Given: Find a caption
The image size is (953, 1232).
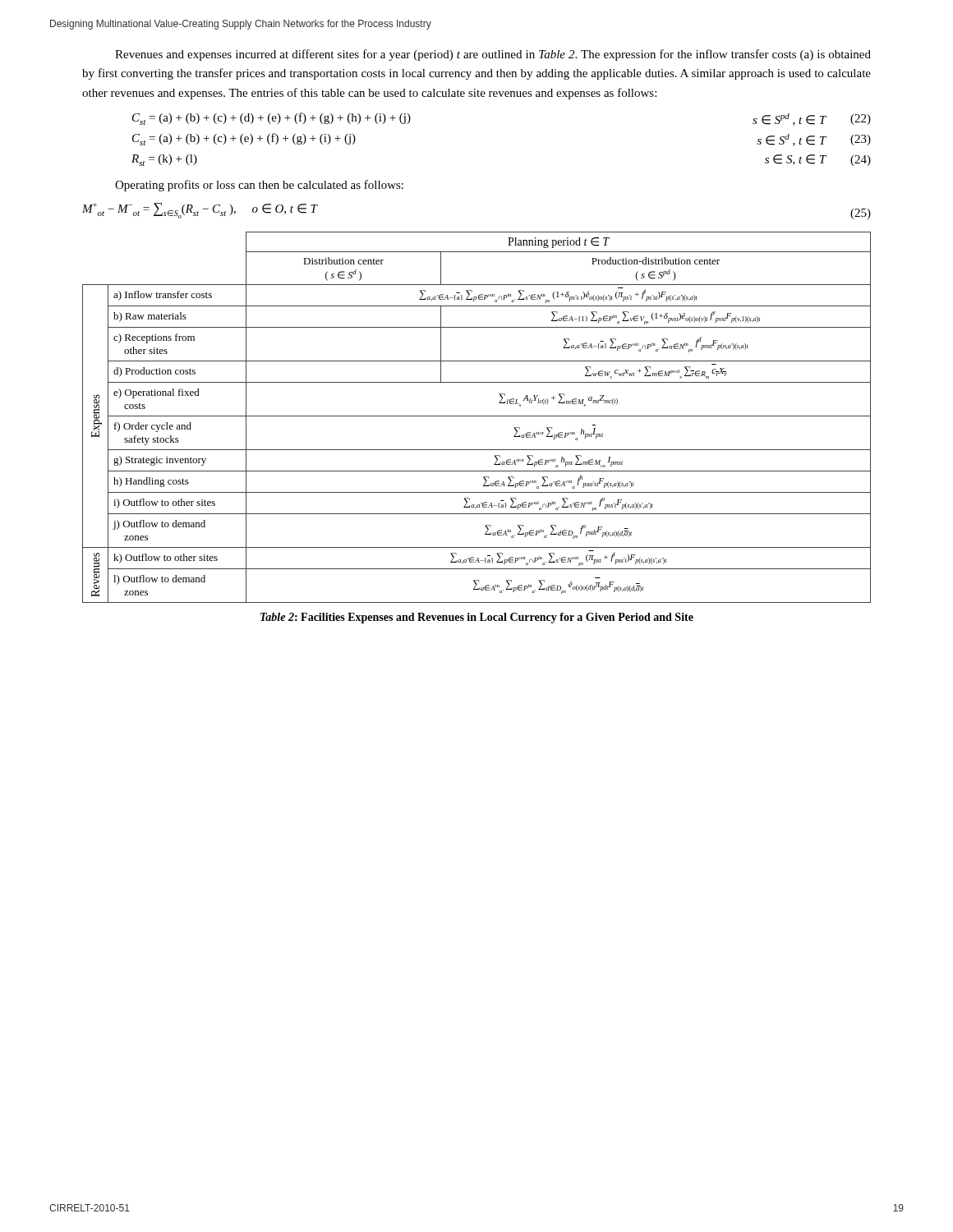Looking at the screenshot, I should [x=476, y=617].
